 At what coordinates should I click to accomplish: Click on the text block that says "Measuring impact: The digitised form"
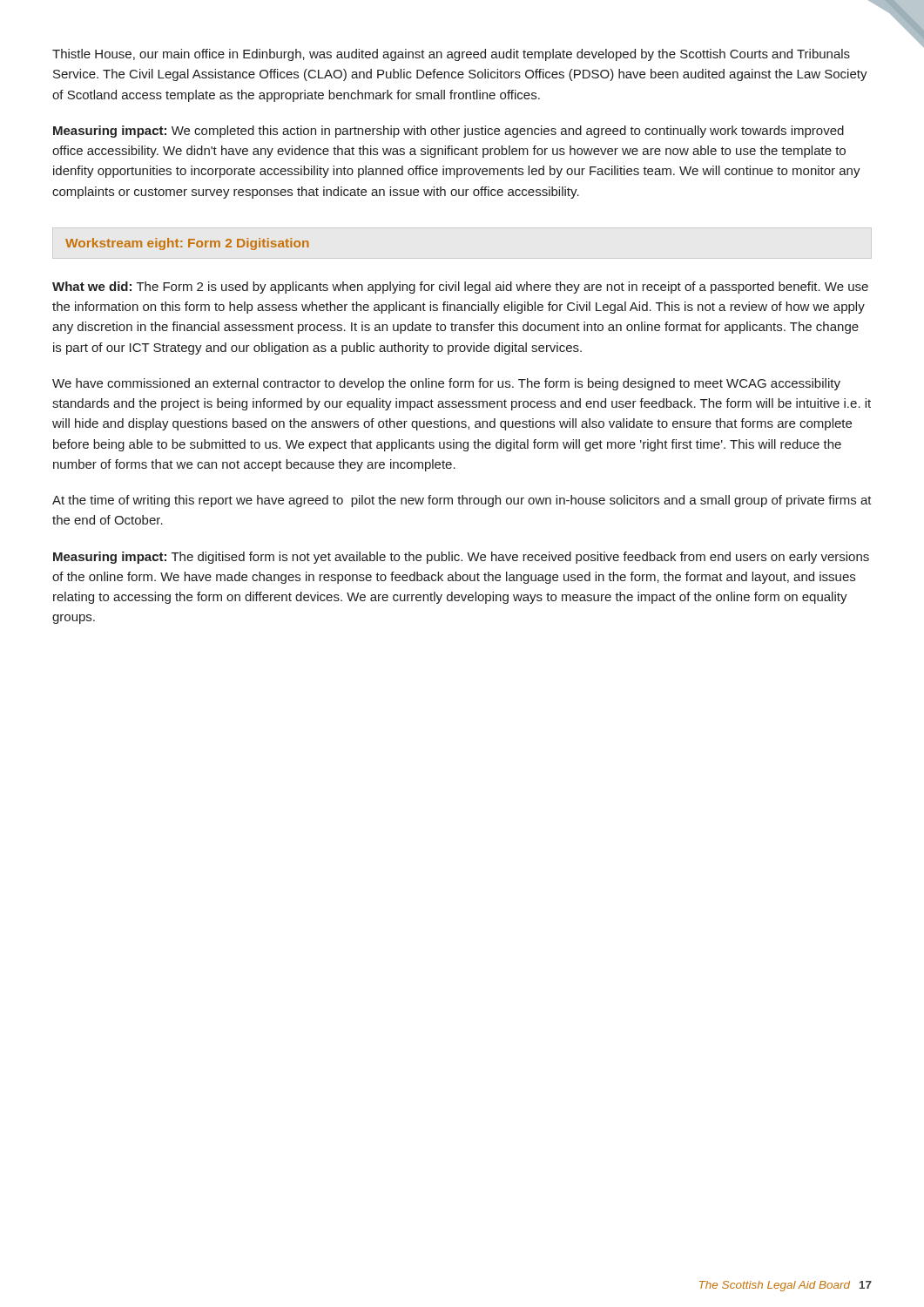[461, 586]
